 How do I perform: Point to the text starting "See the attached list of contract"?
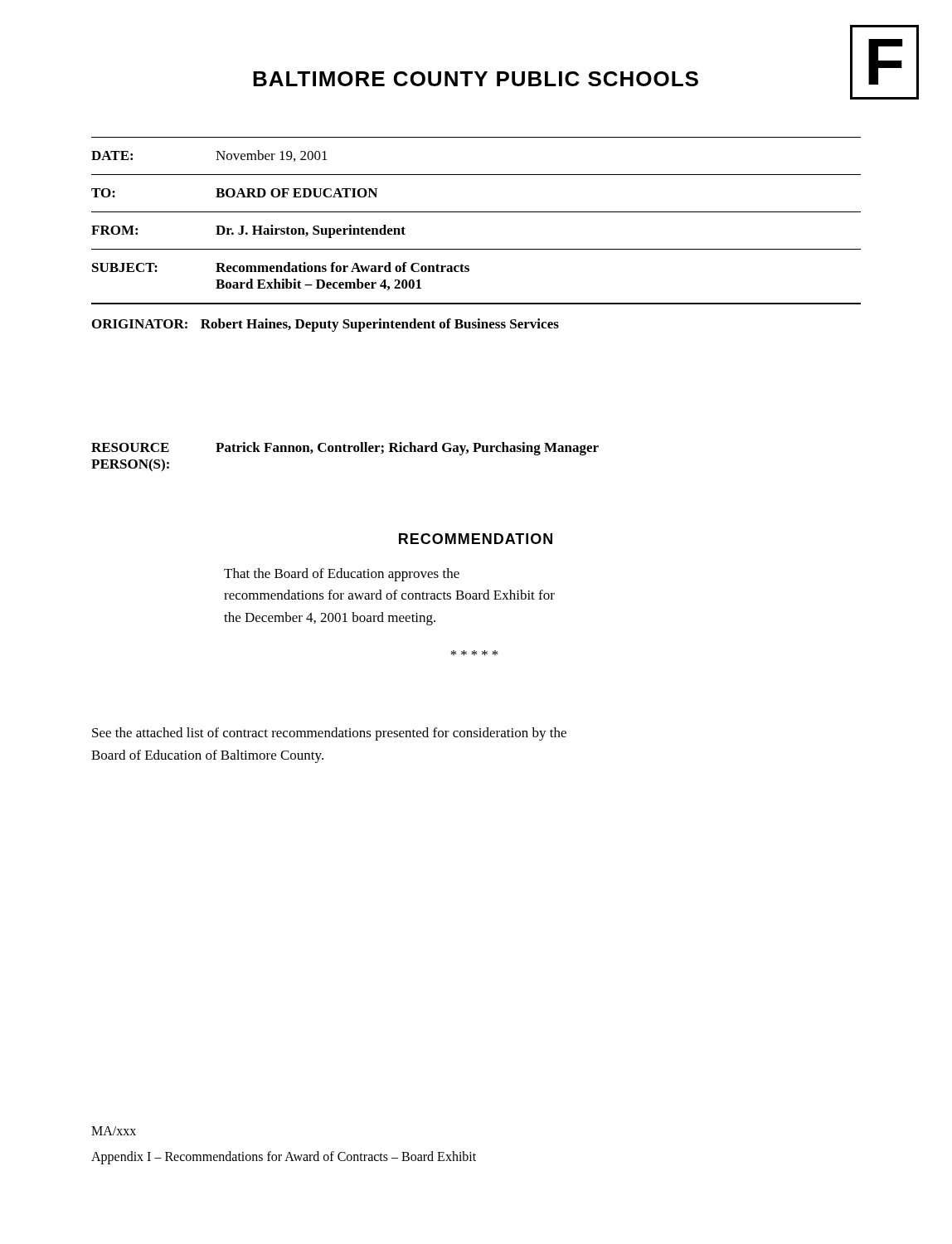click(x=329, y=744)
